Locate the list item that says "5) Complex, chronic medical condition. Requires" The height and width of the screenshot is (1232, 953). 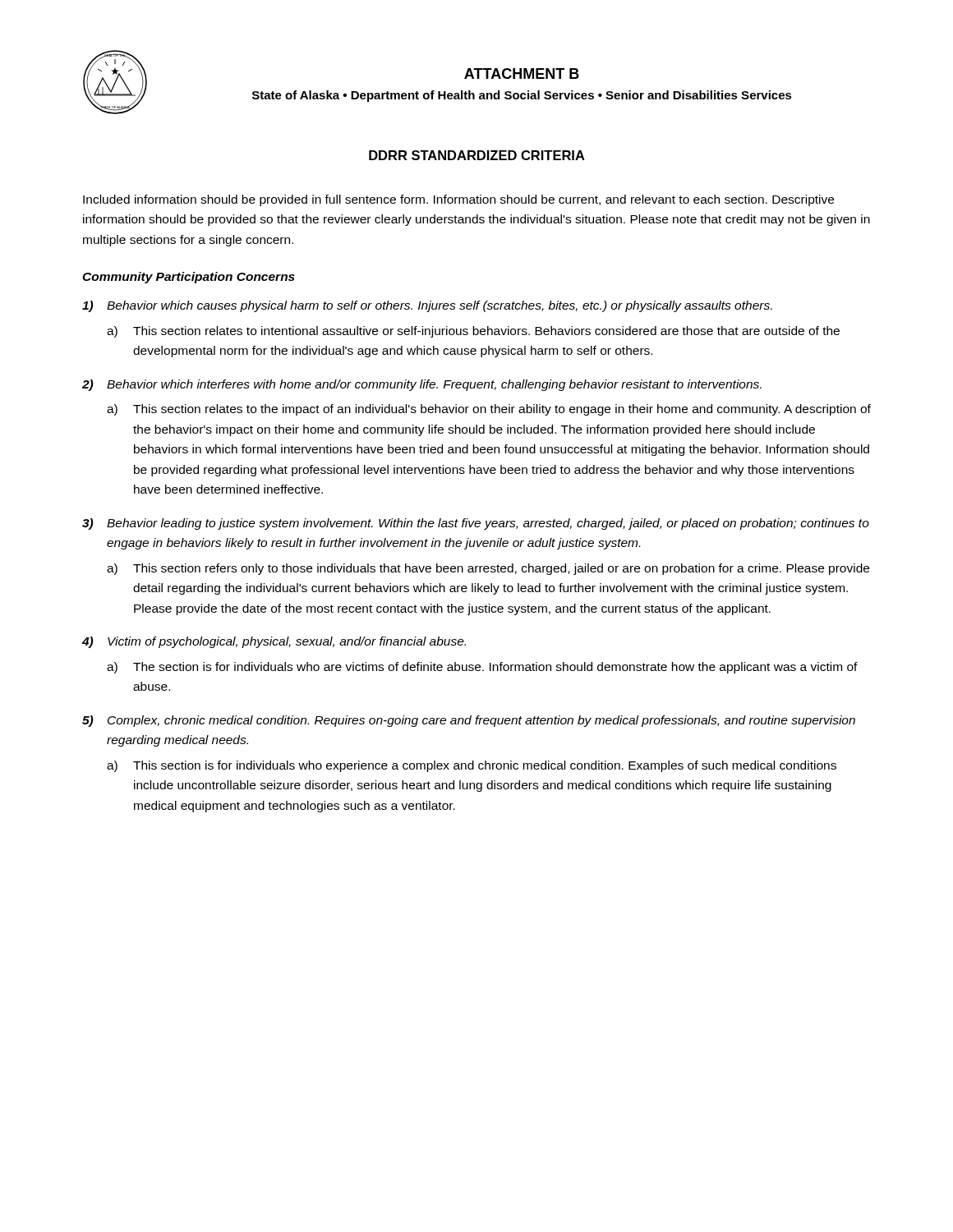click(x=476, y=763)
